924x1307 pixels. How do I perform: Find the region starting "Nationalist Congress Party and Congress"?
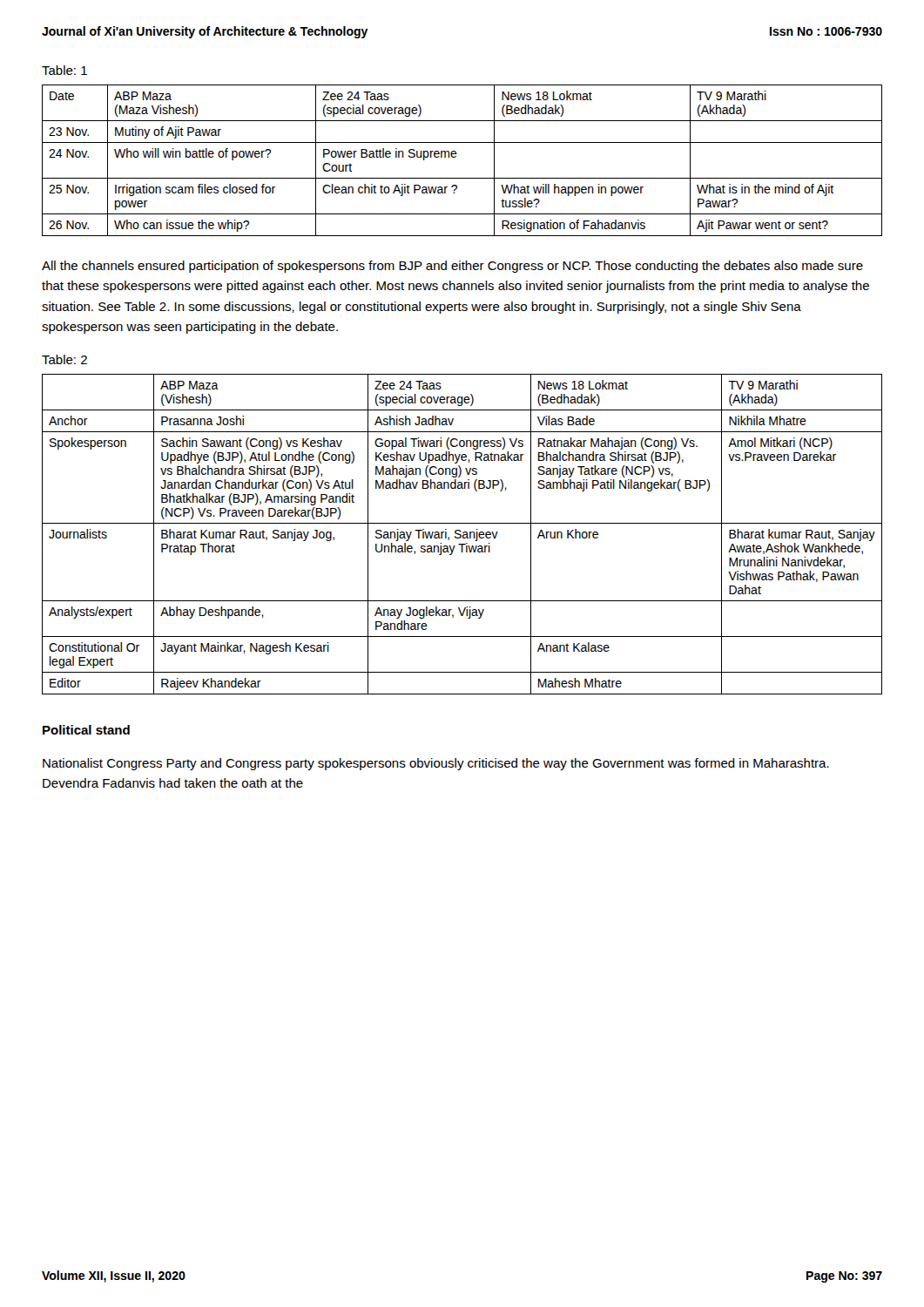(436, 773)
